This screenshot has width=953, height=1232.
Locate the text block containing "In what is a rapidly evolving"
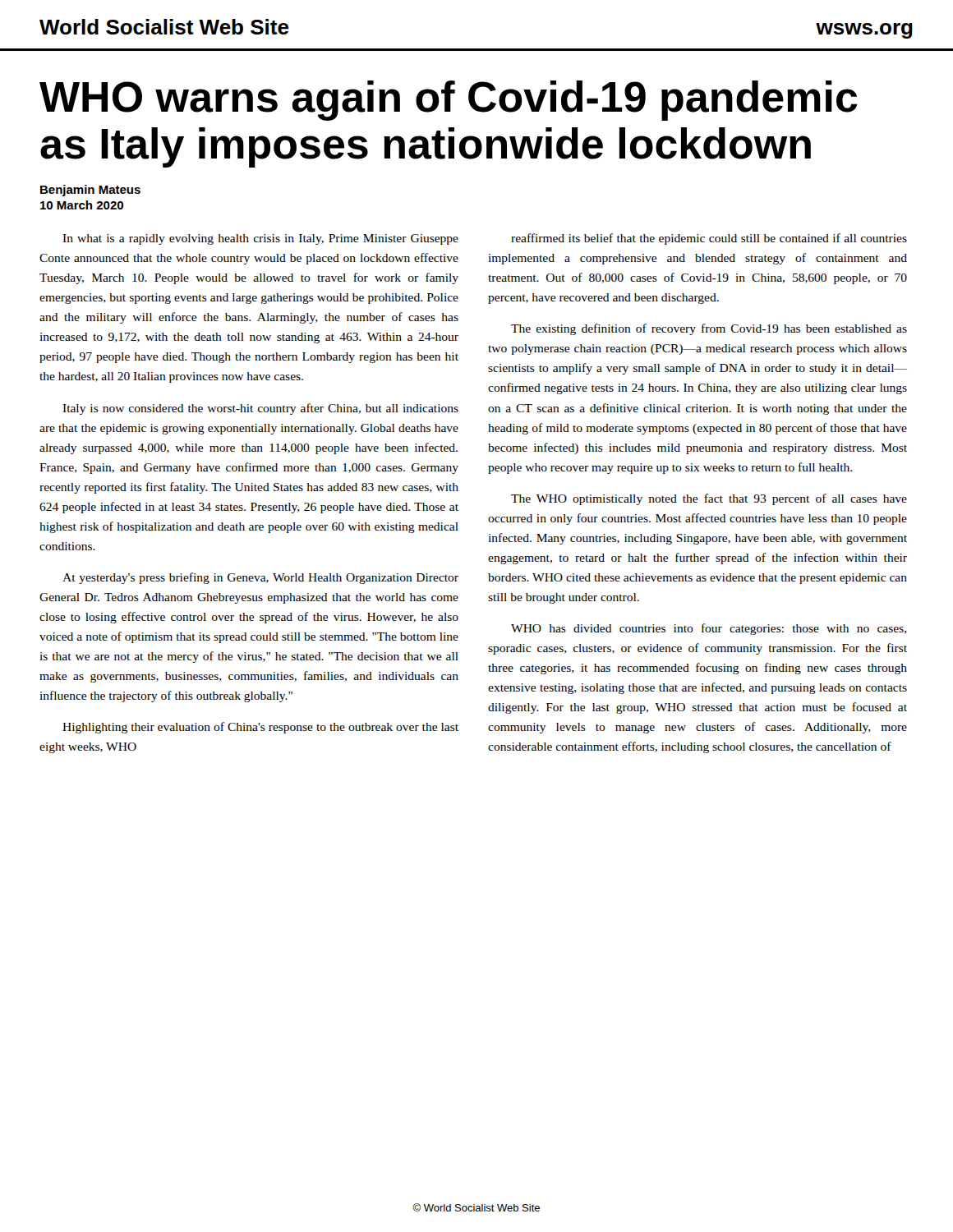(249, 308)
